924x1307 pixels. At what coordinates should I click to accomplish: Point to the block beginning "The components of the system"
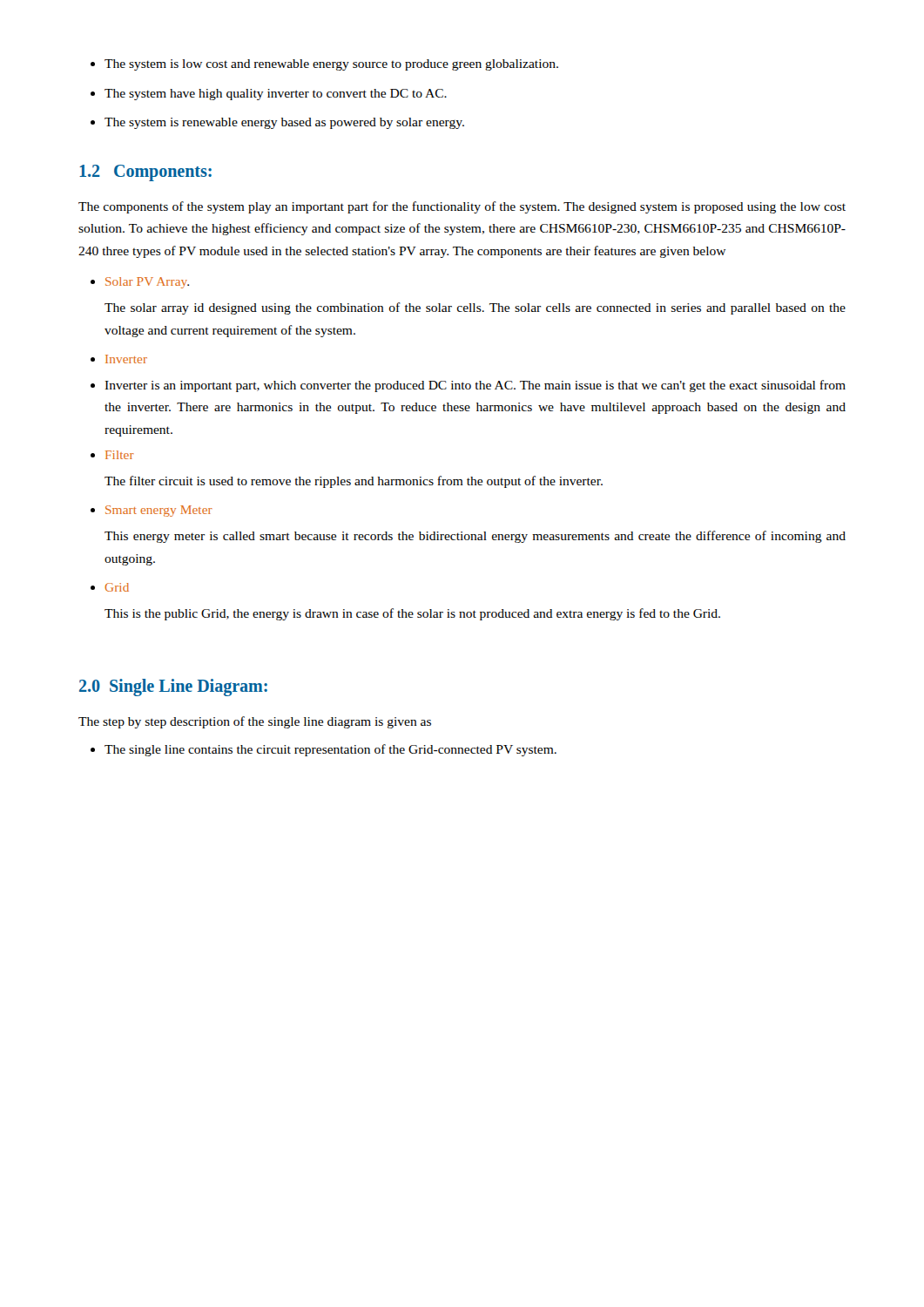462,228
